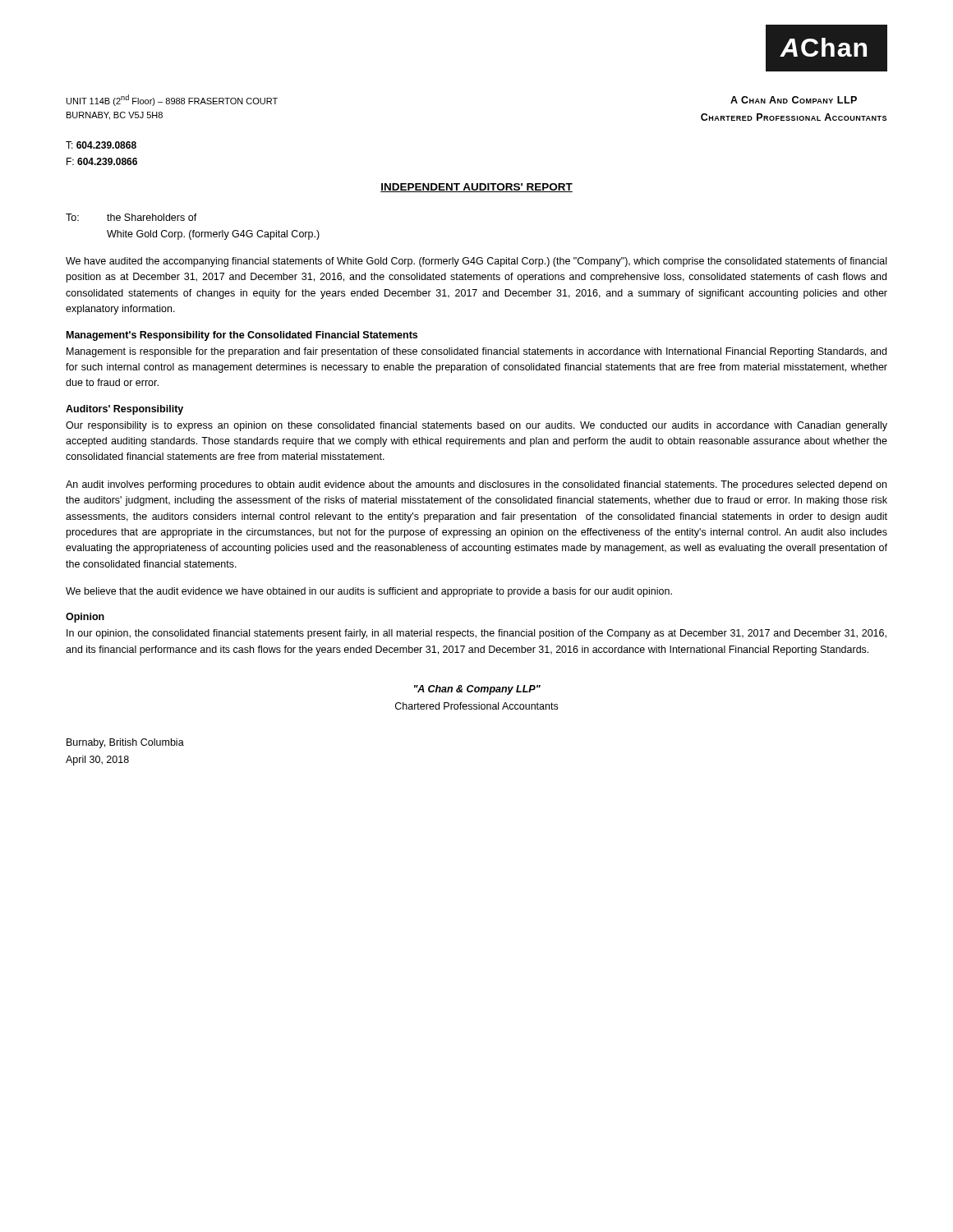Screen dimensions: 1232x953
Task: Point to the block beginning "In our opinion, the consolidated financial"
Action: pos(476,642)
